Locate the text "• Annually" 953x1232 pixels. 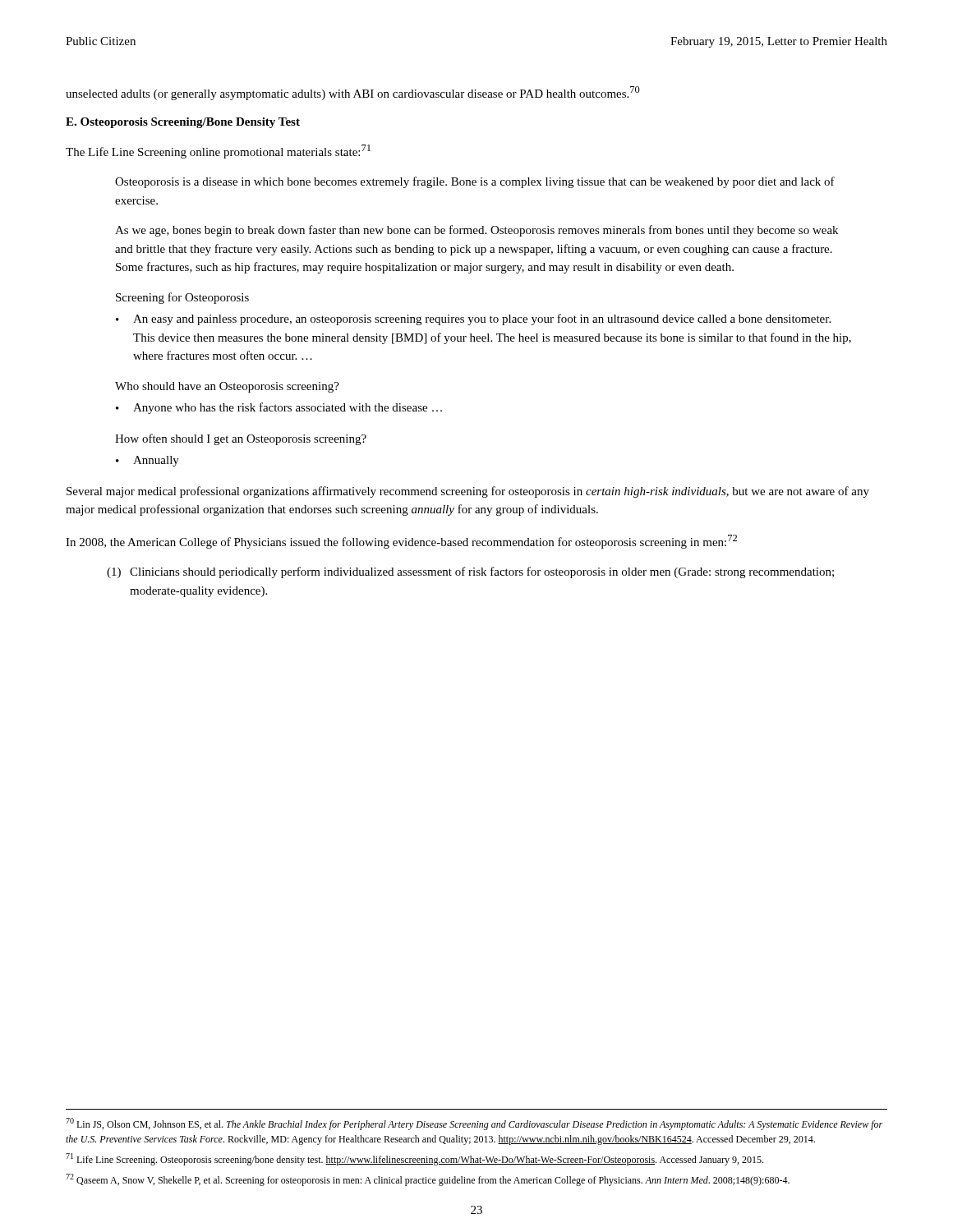(x=147, y=461)
